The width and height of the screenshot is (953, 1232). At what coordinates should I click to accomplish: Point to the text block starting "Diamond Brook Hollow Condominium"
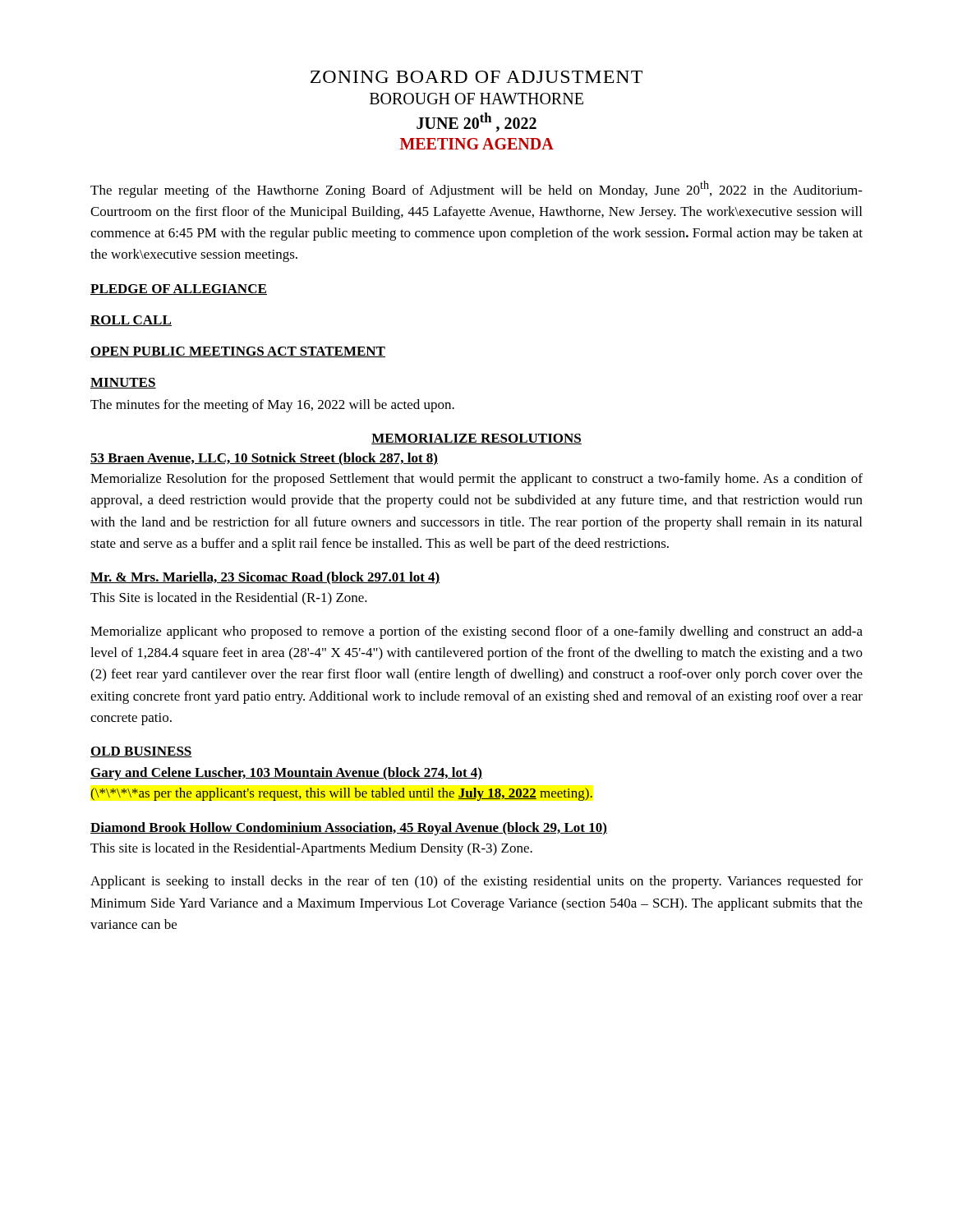349,827
